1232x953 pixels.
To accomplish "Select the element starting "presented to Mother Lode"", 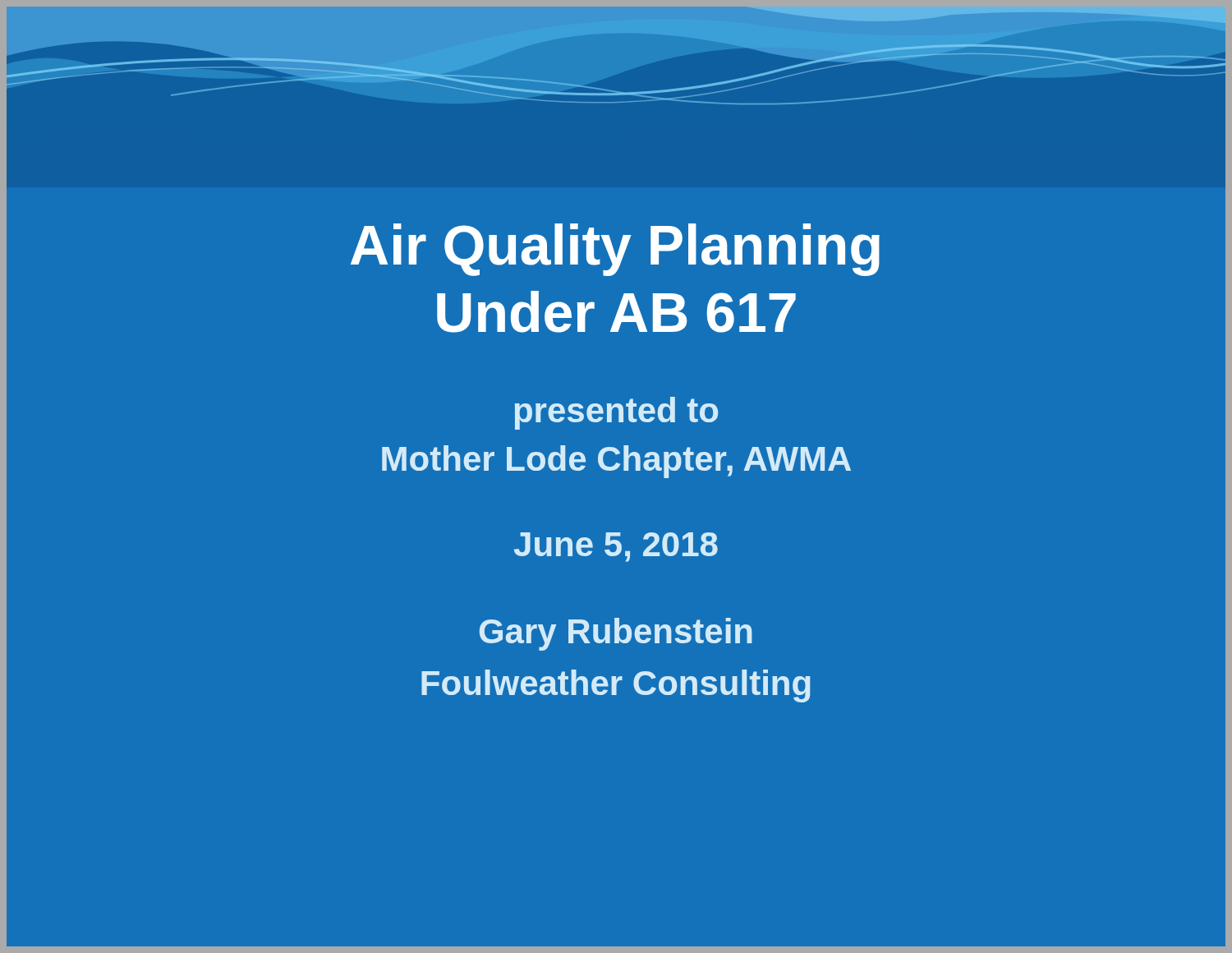I will 616,435.
